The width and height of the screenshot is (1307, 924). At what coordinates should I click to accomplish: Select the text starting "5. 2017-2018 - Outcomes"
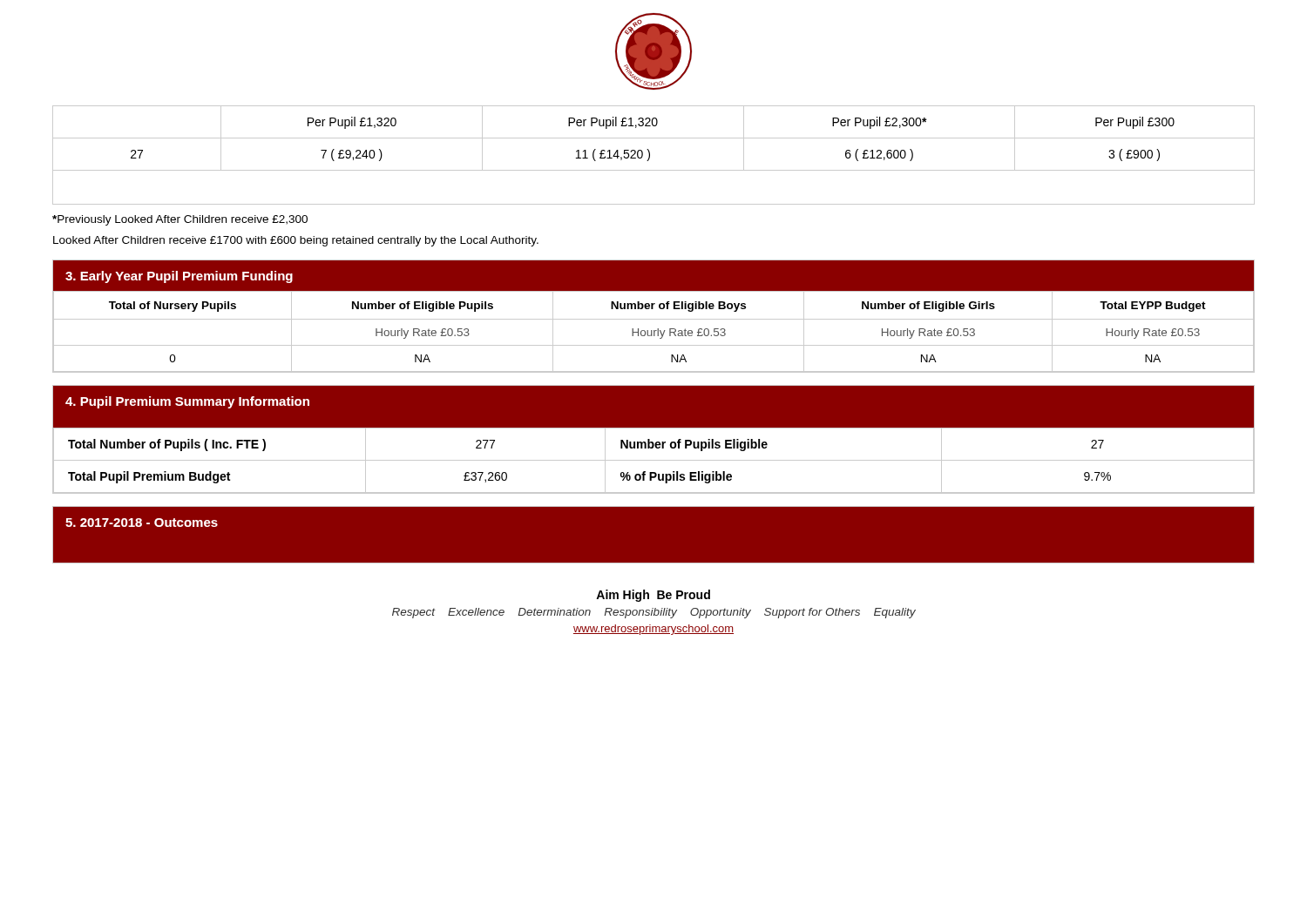point(142,522)
